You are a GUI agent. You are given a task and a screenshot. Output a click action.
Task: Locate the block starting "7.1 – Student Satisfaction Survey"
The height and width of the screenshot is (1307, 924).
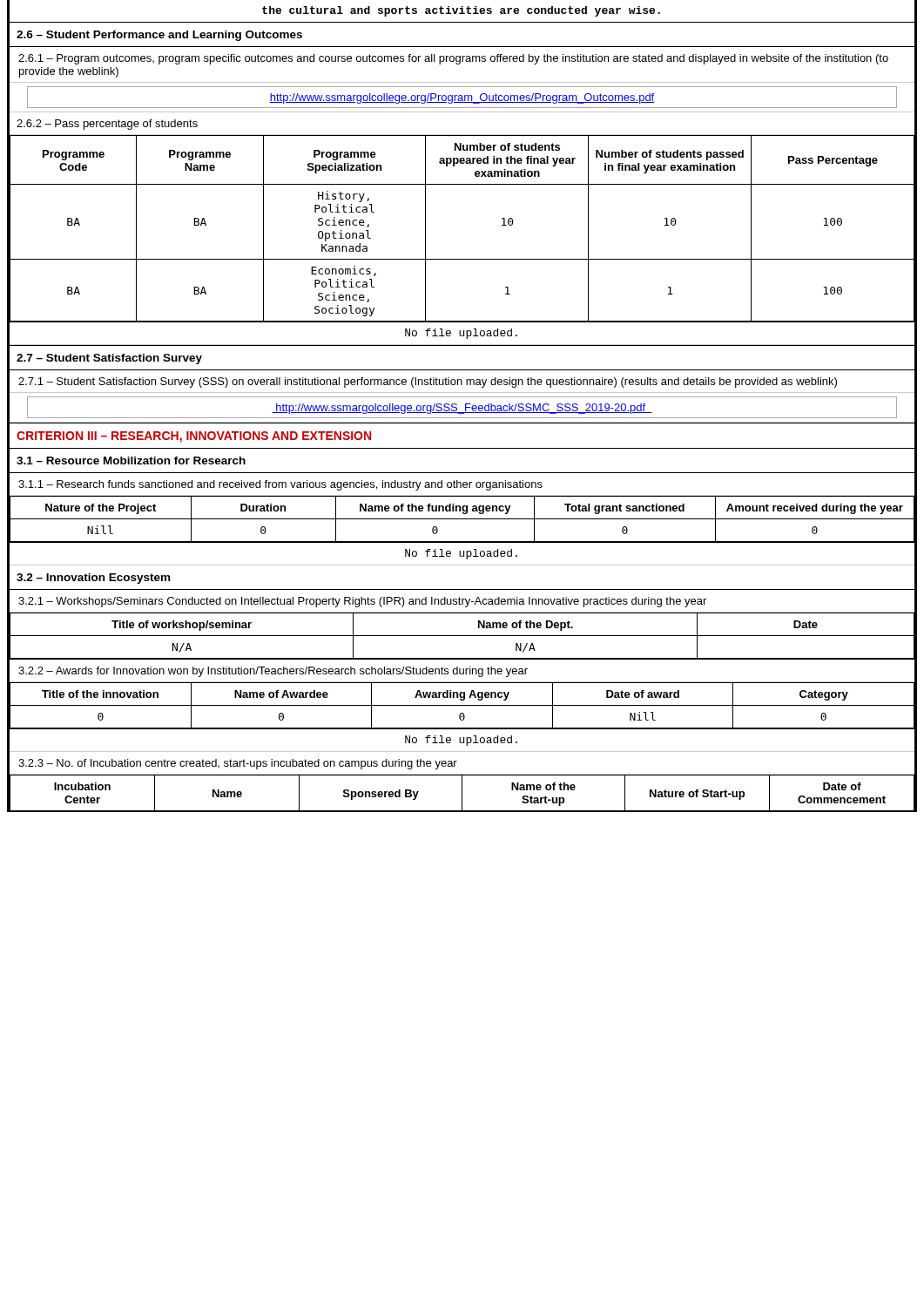[428, 381]
